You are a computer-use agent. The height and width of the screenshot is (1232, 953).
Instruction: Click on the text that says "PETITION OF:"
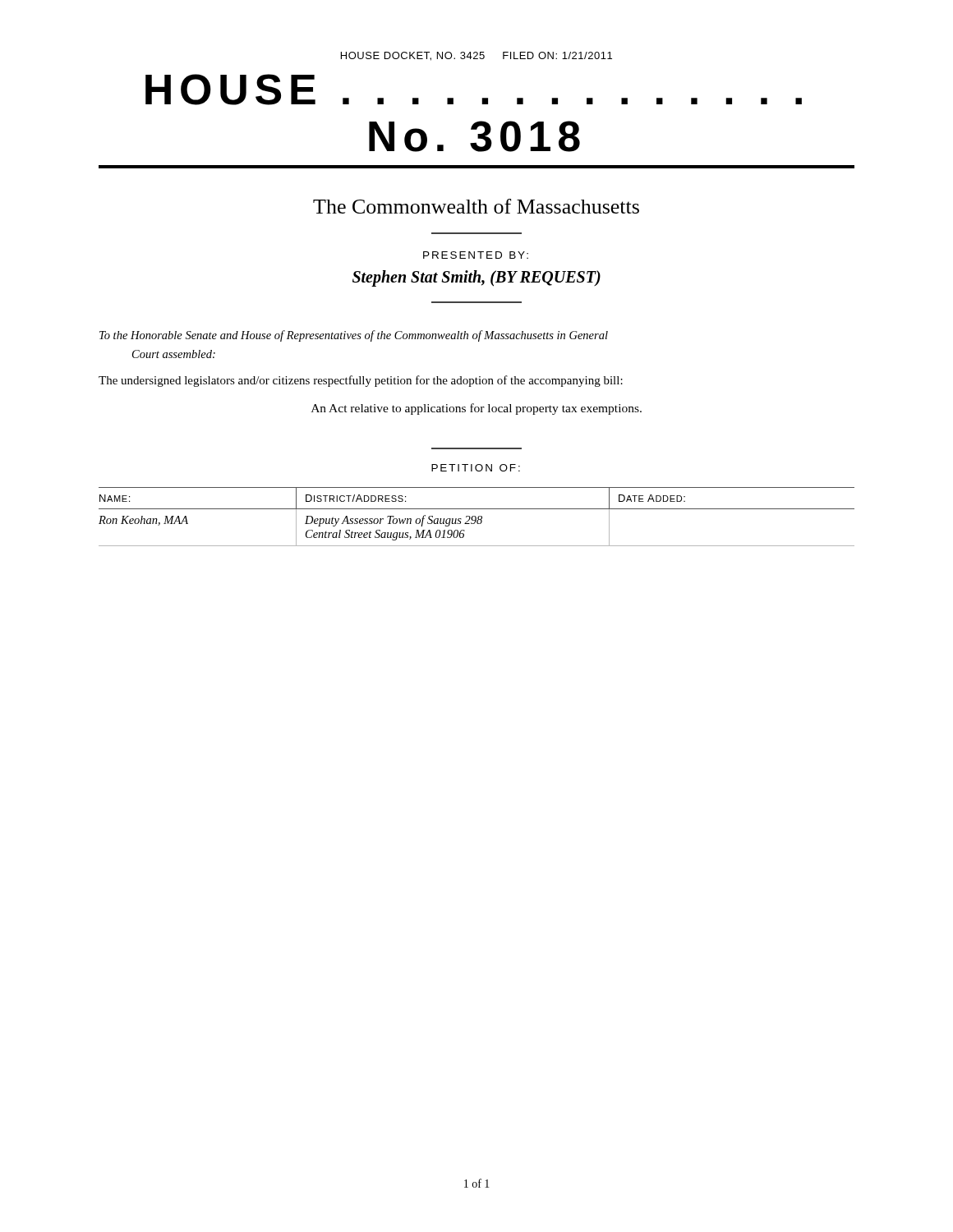pyautogui.click(x=476, y=468)
